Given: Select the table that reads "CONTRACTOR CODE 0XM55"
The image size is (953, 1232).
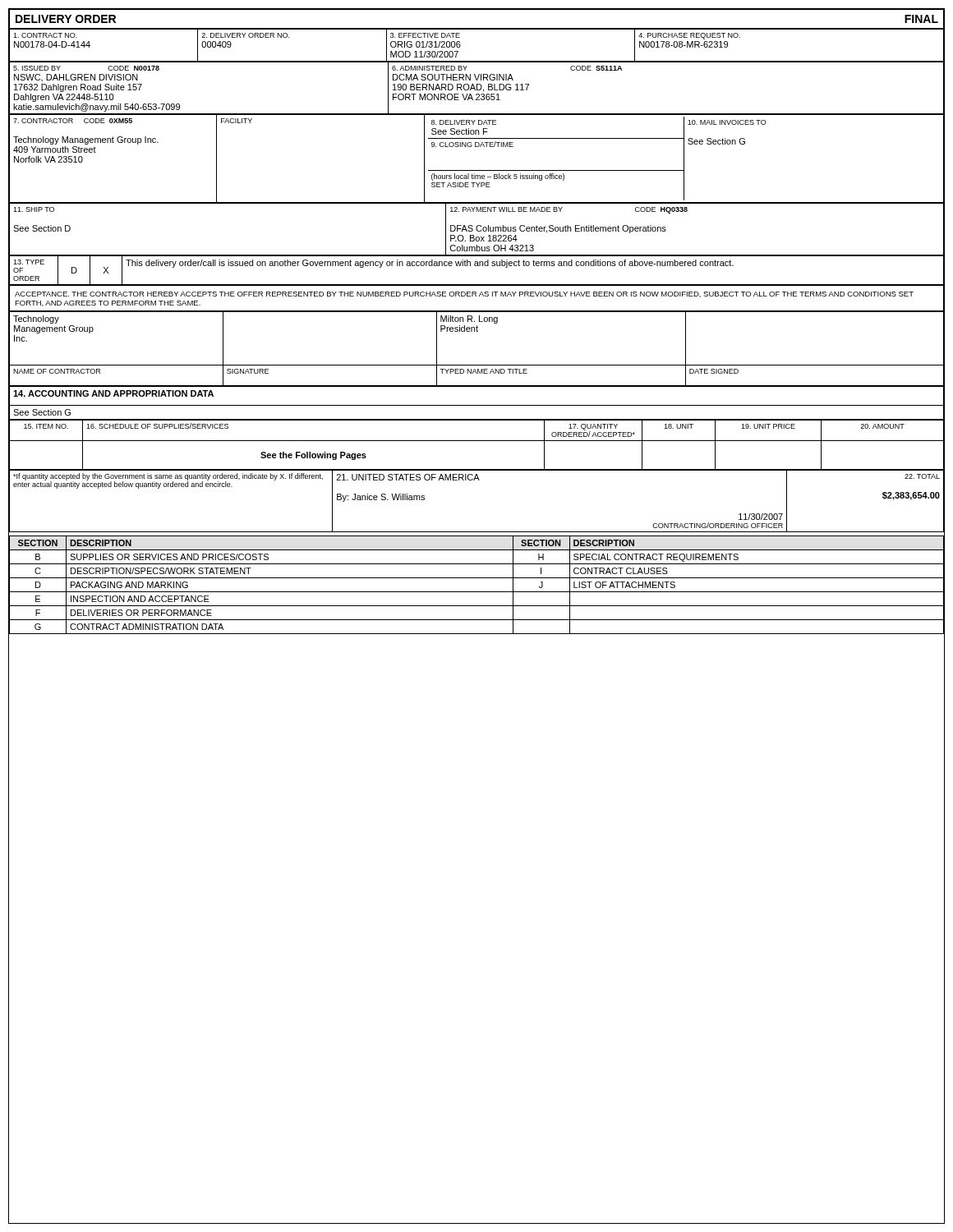Looking at the screenshot, I should tap(476, 159).
